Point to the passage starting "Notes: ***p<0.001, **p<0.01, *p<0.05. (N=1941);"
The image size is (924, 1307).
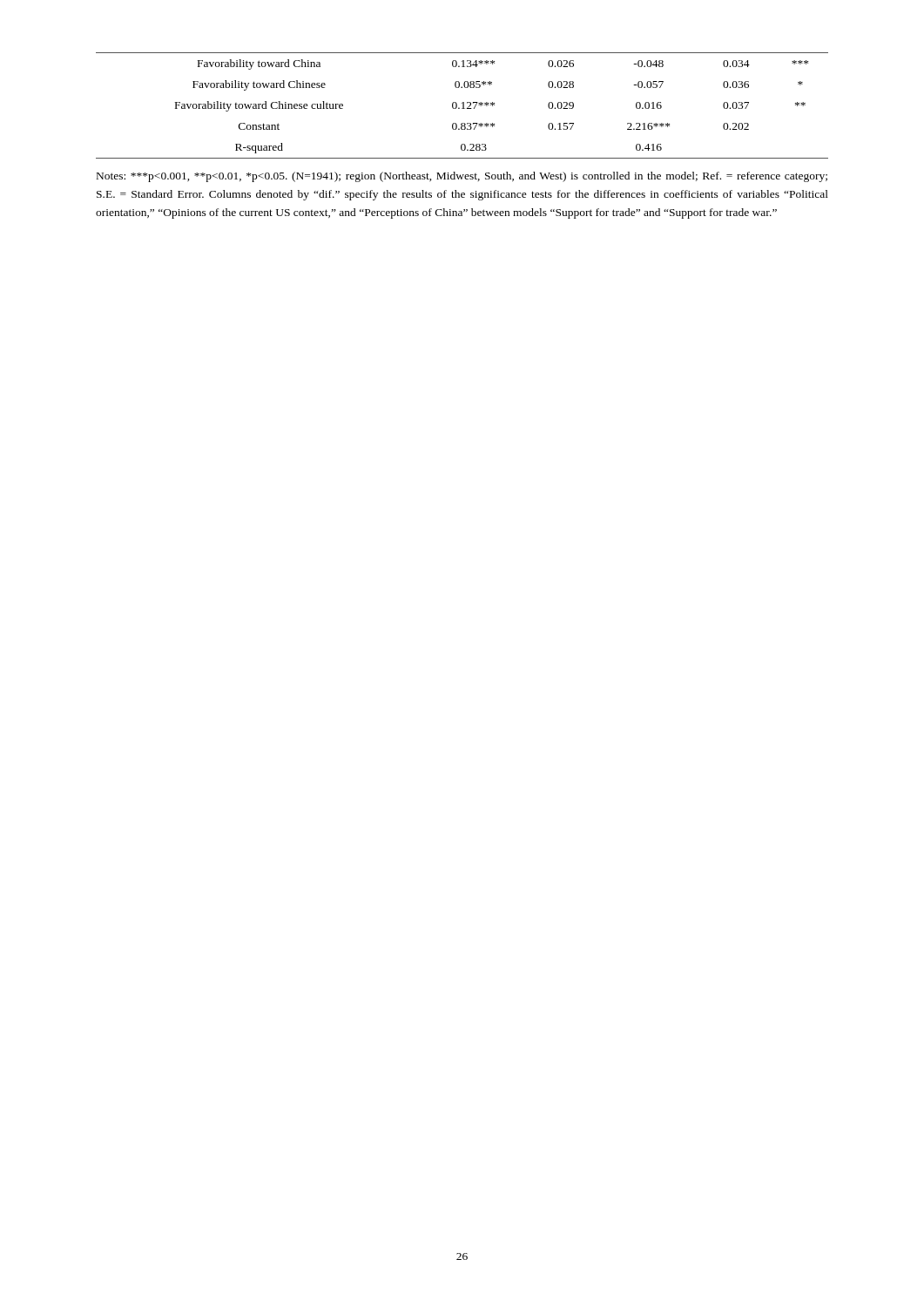pos(462,194)
